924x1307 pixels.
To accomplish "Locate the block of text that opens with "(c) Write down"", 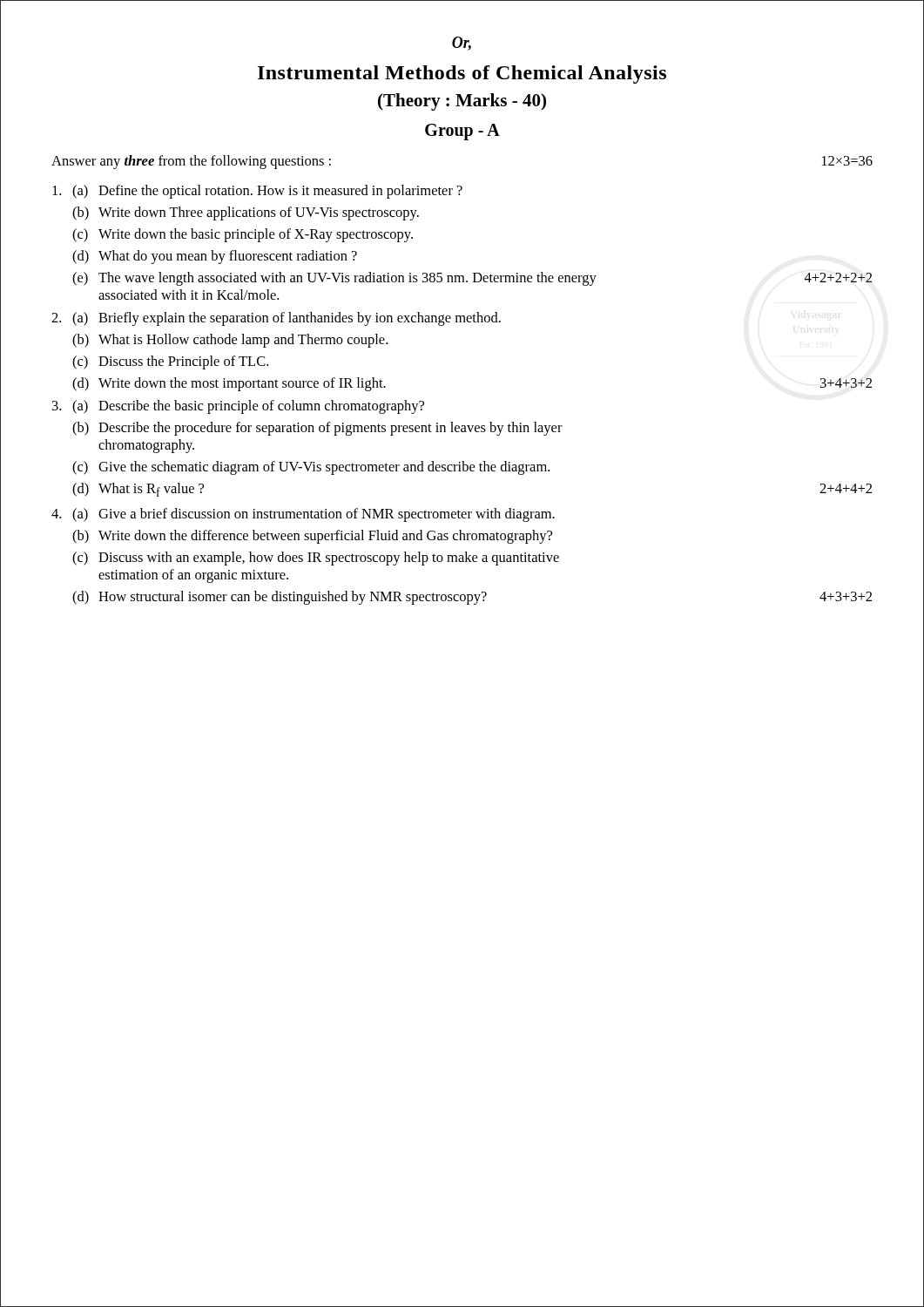I will [x=243, y=235].
